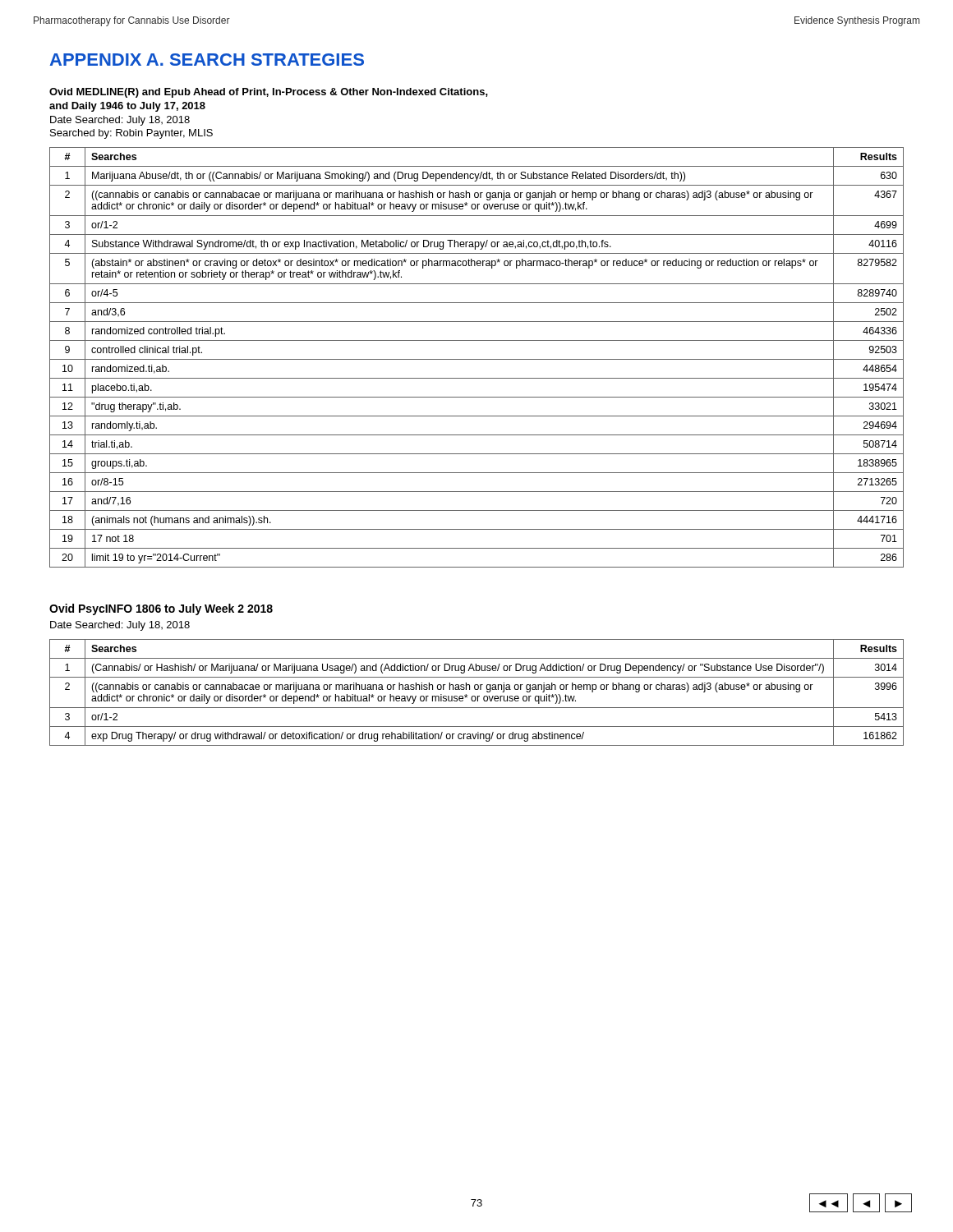Image resolution: width=953 pixels, height=1232 pixels.
Task: Locate the table with the text "(Cannabis/ or Hashish/"
Action: tap(476, 692)
